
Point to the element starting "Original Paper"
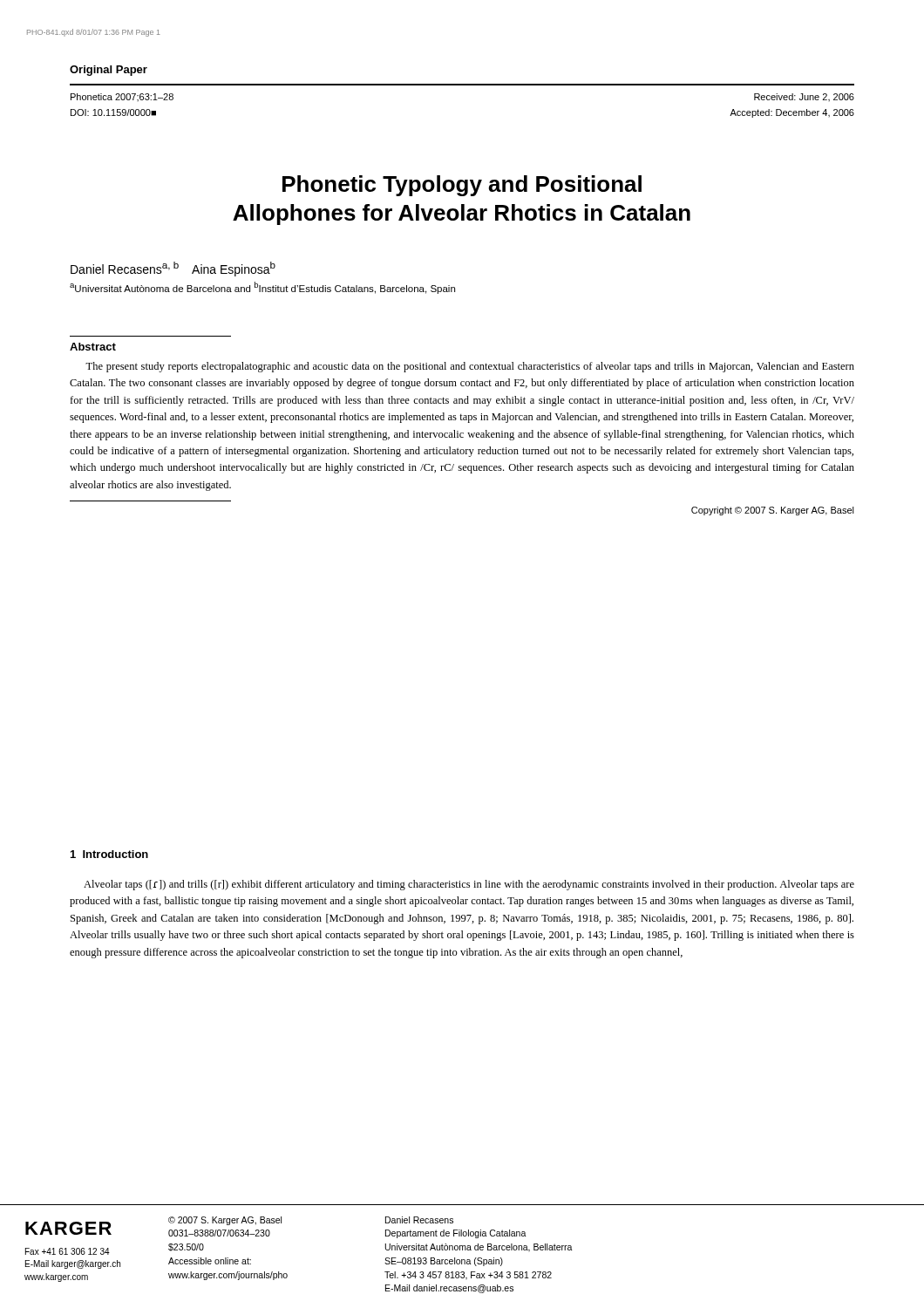point(108,69)
